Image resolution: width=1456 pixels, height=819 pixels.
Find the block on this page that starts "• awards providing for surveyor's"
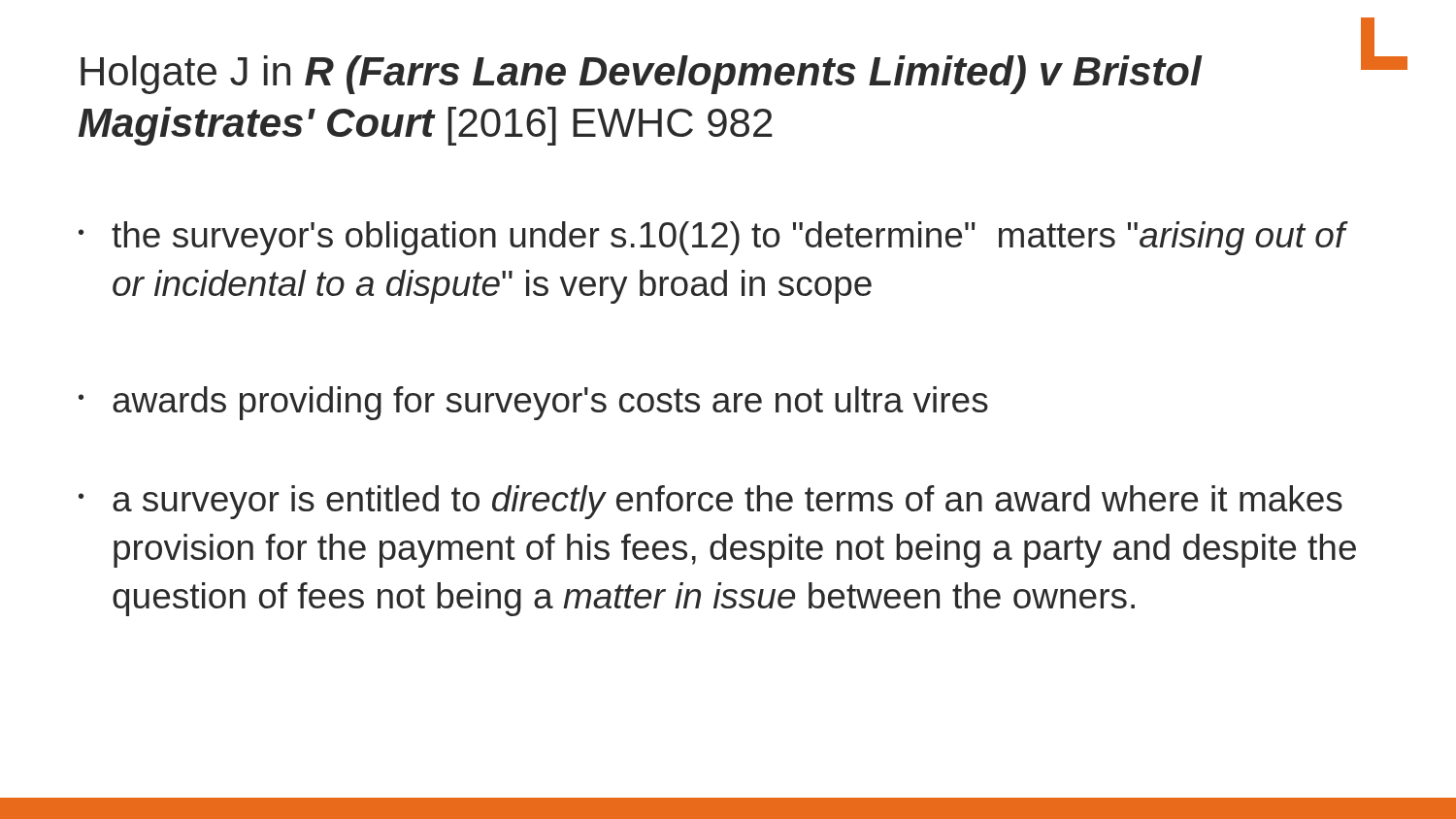tap(533, 401)
